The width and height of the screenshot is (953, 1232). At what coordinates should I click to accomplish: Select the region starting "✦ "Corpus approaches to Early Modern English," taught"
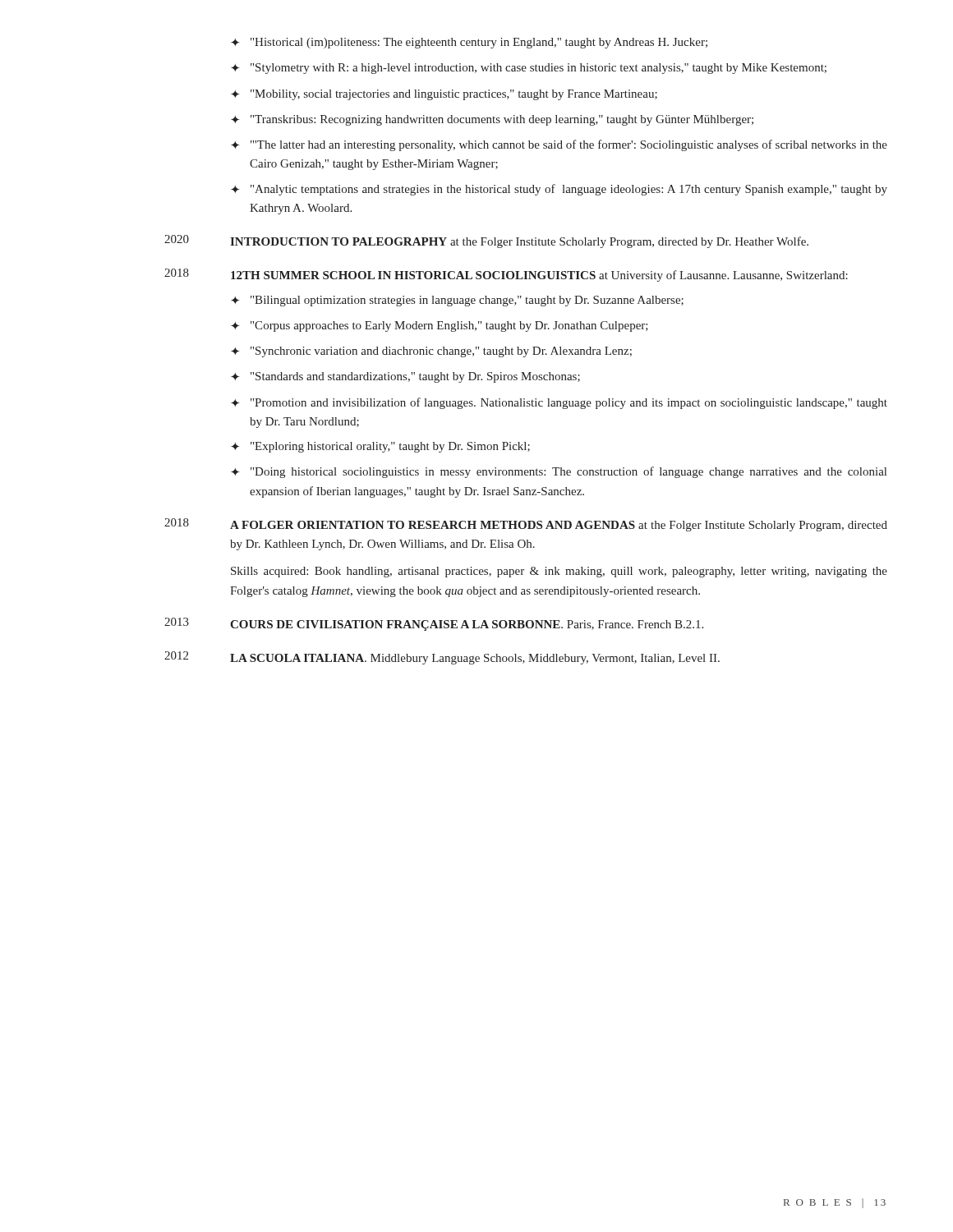coord(559,326)
